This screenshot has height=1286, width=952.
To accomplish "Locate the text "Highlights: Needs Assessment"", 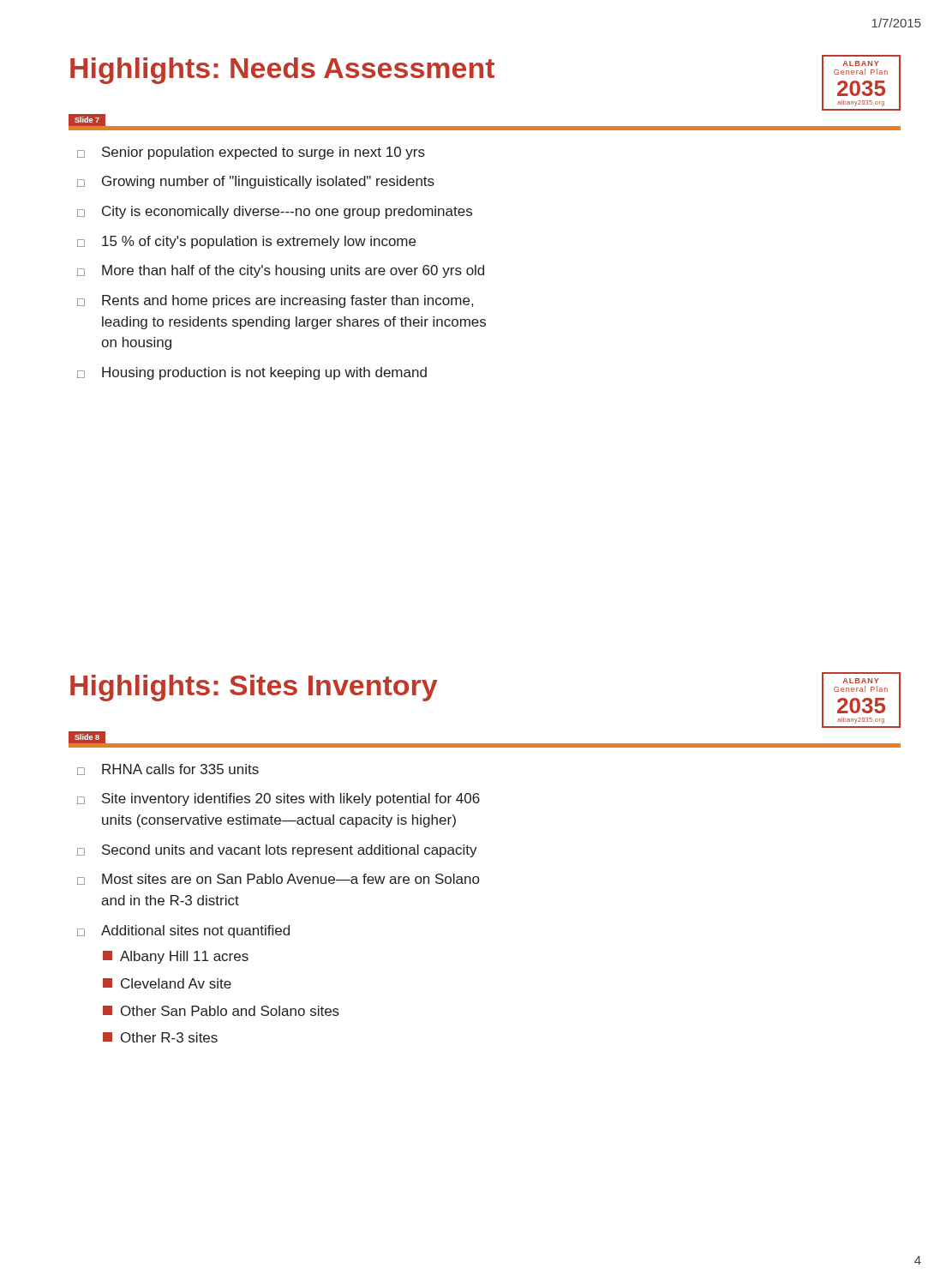I will tap(282, 68).
